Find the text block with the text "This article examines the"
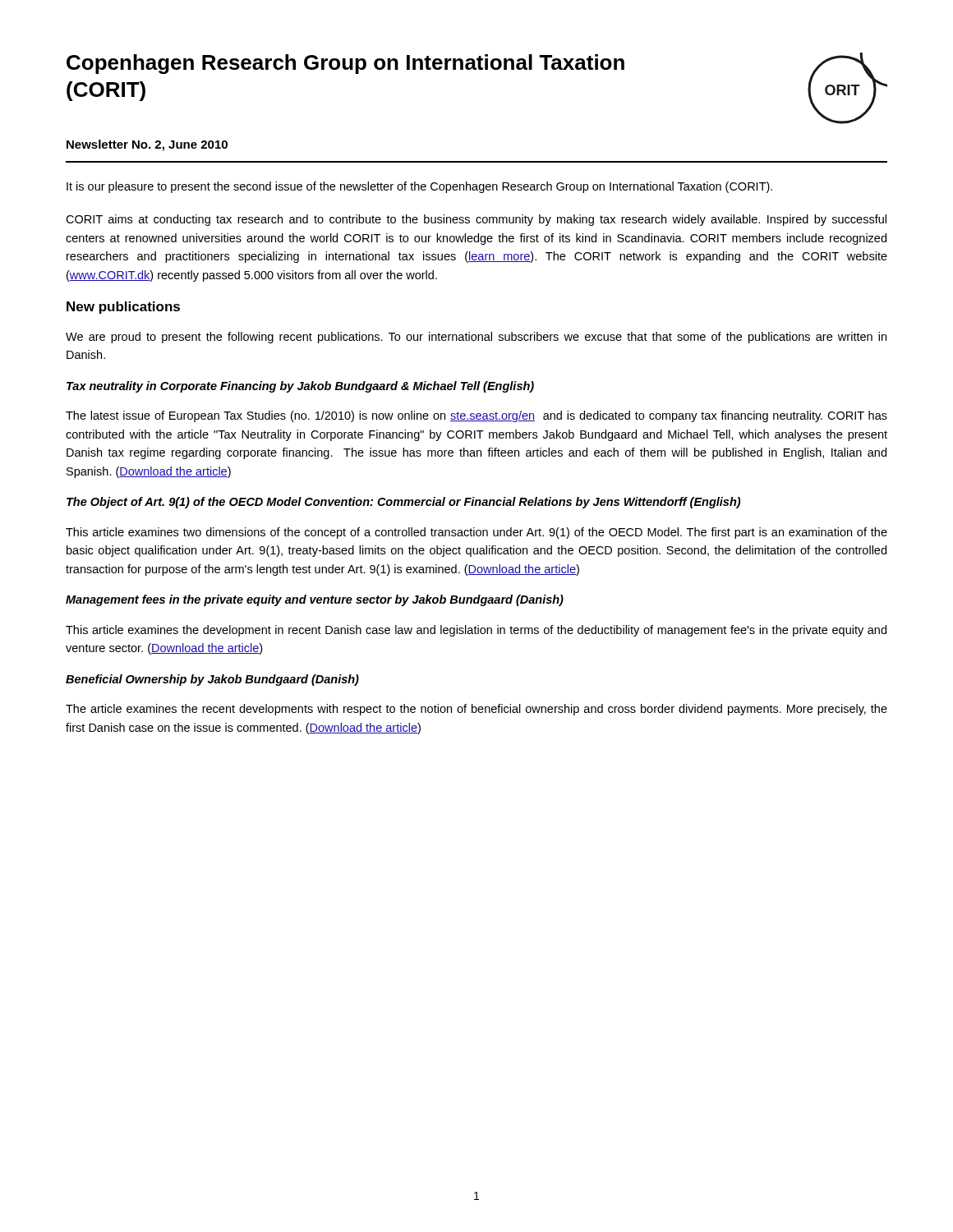Image resolution: width=953 pixels, height=1232 pixels. point(476,639)
